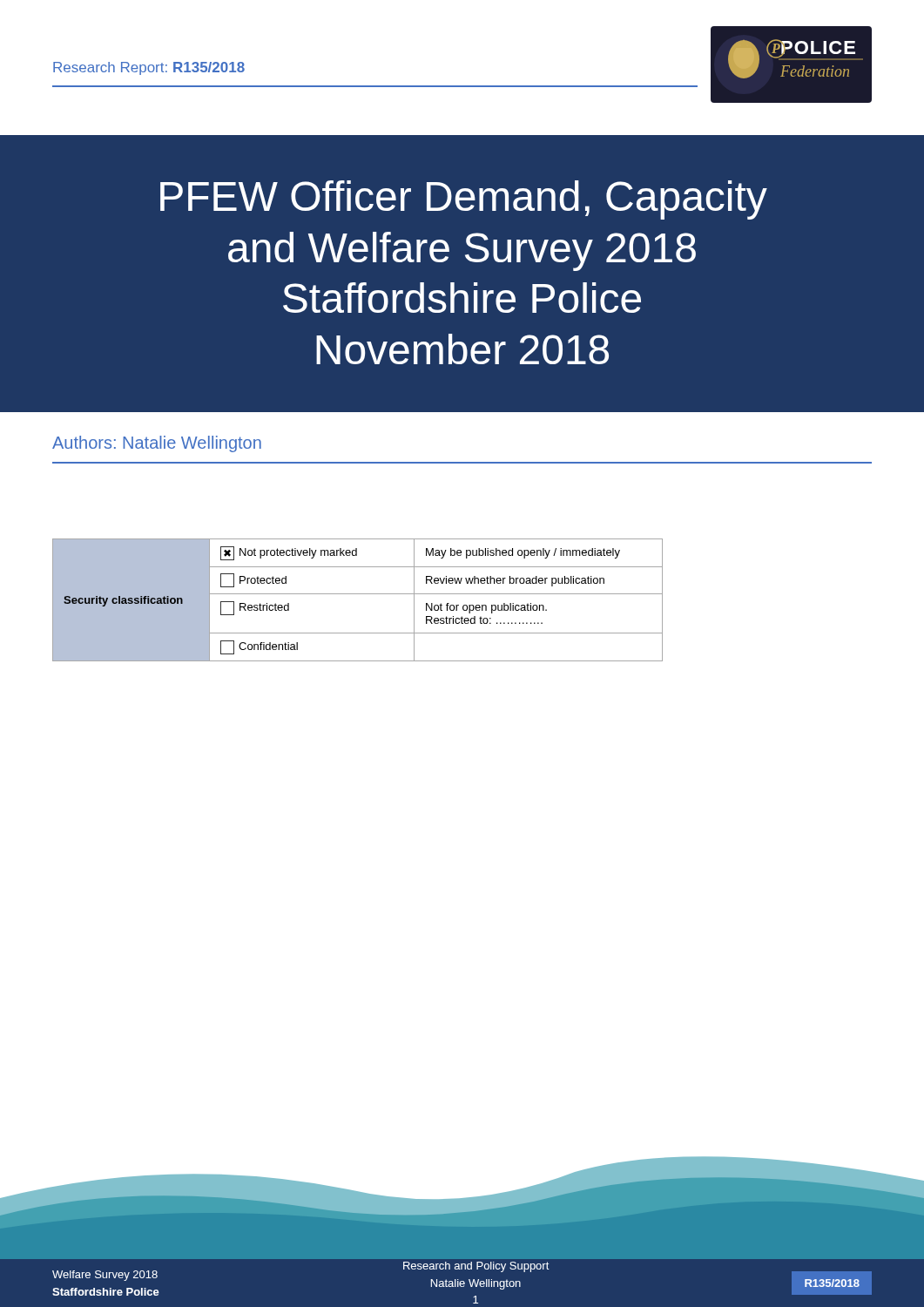This screenshot has width=924, height=1307.
Task: Navigate to the region starting "PFEW Officer Demand, Capacity and Welfare Survey"
Action: pos(462,274)
